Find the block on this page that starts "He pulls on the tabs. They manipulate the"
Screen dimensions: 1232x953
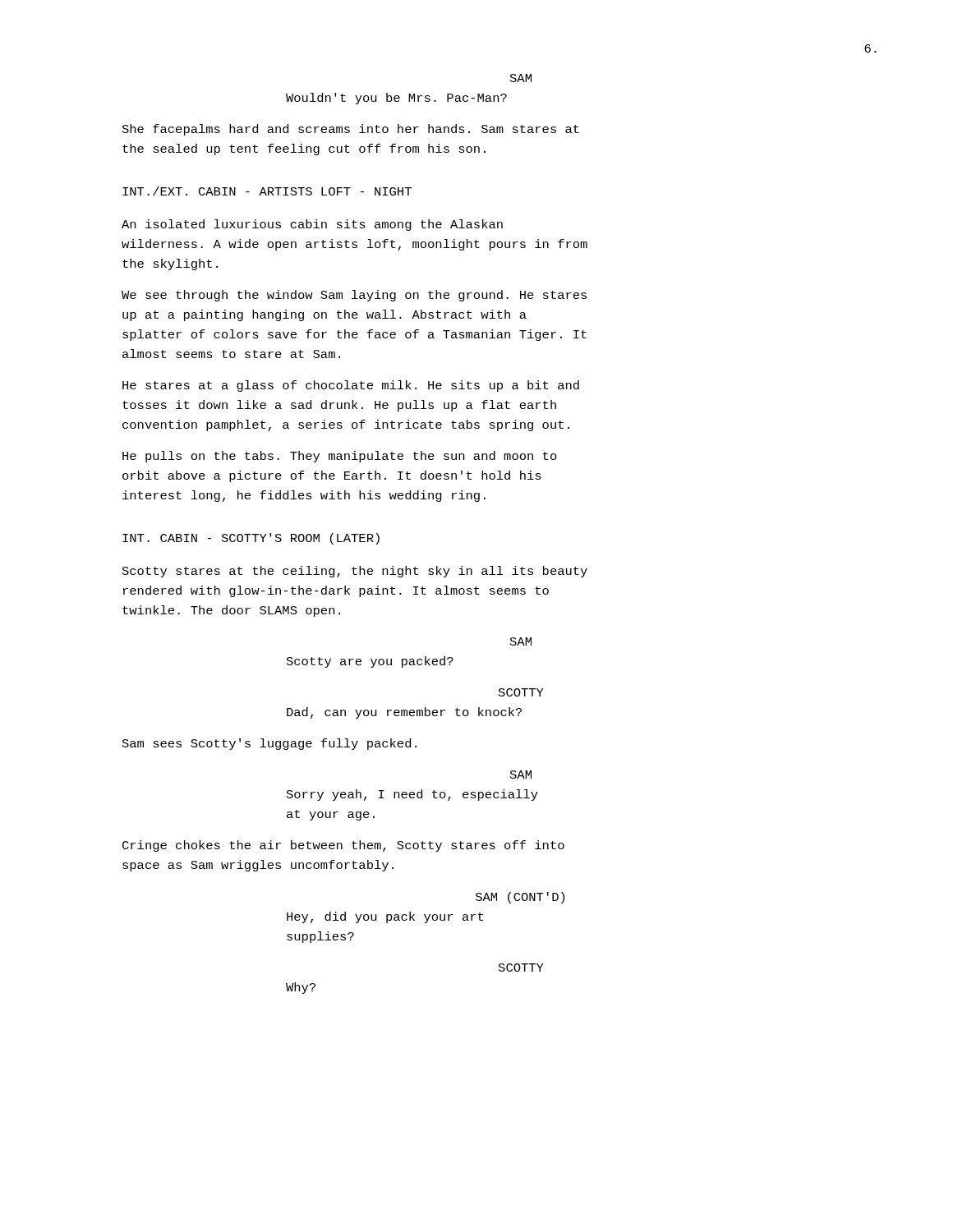point(500,477)
